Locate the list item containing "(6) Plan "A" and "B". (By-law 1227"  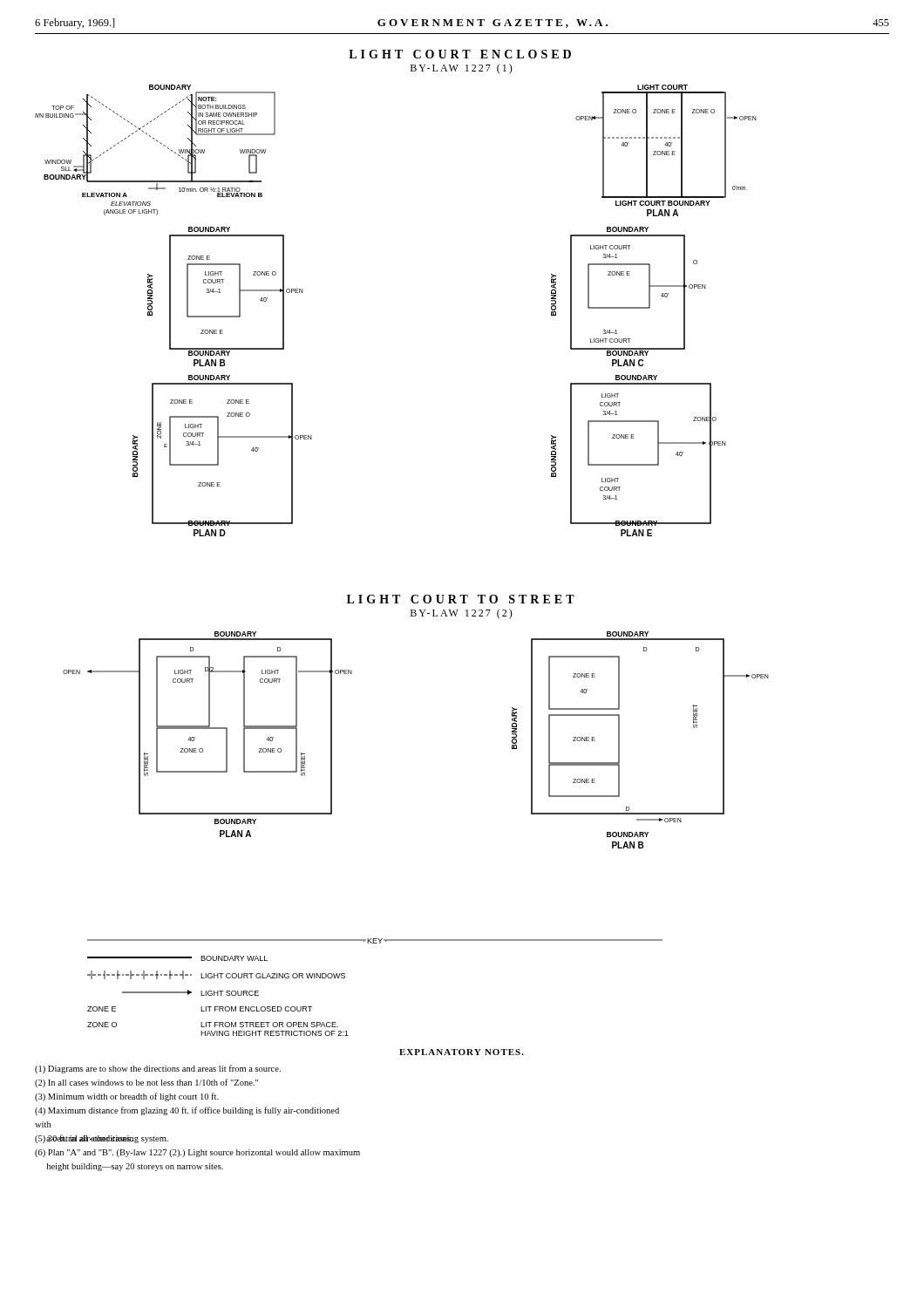coord(198,1159)
